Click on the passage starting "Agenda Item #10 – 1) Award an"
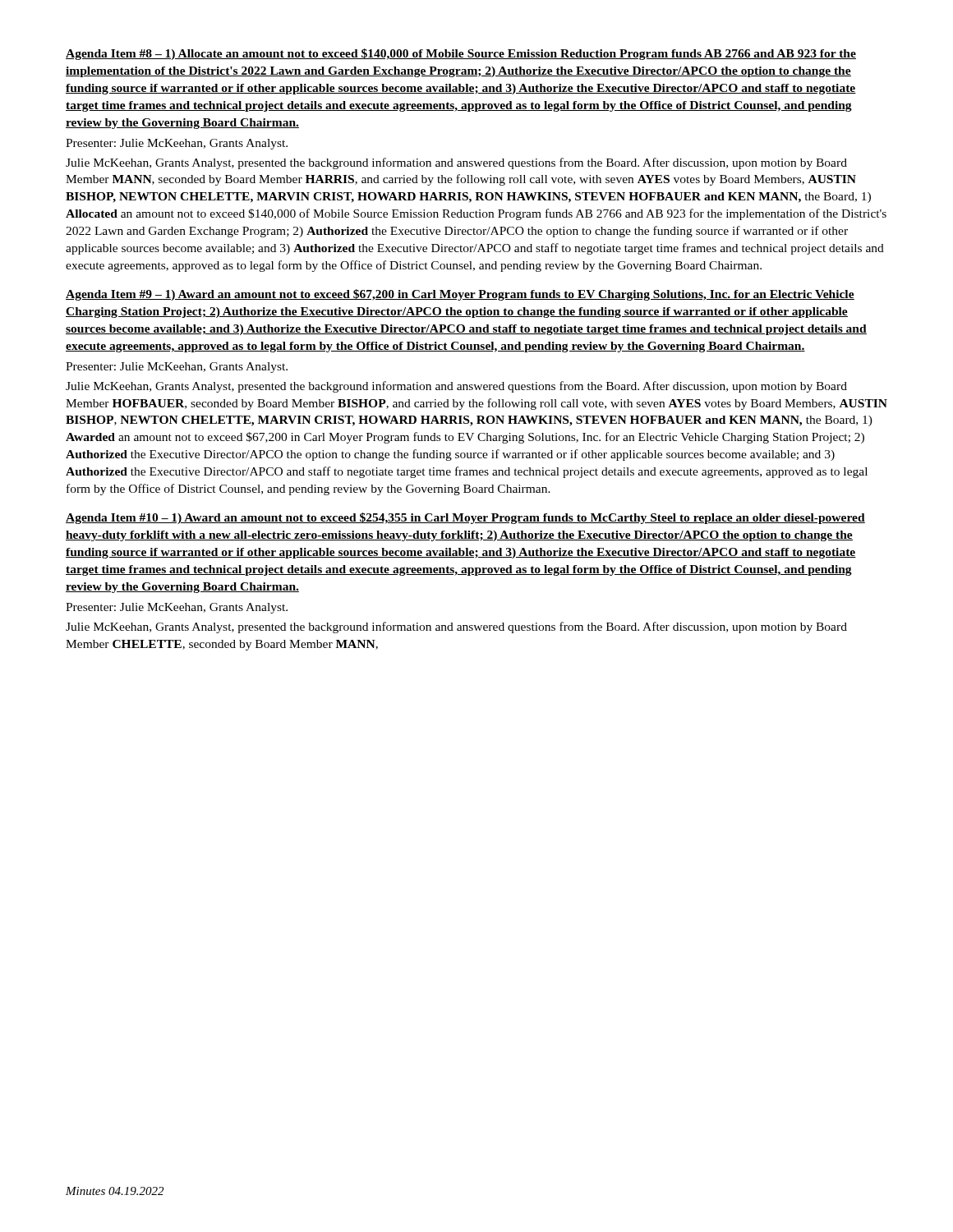The width and height of the screenshot is (953, 1232). pos(465,551)
